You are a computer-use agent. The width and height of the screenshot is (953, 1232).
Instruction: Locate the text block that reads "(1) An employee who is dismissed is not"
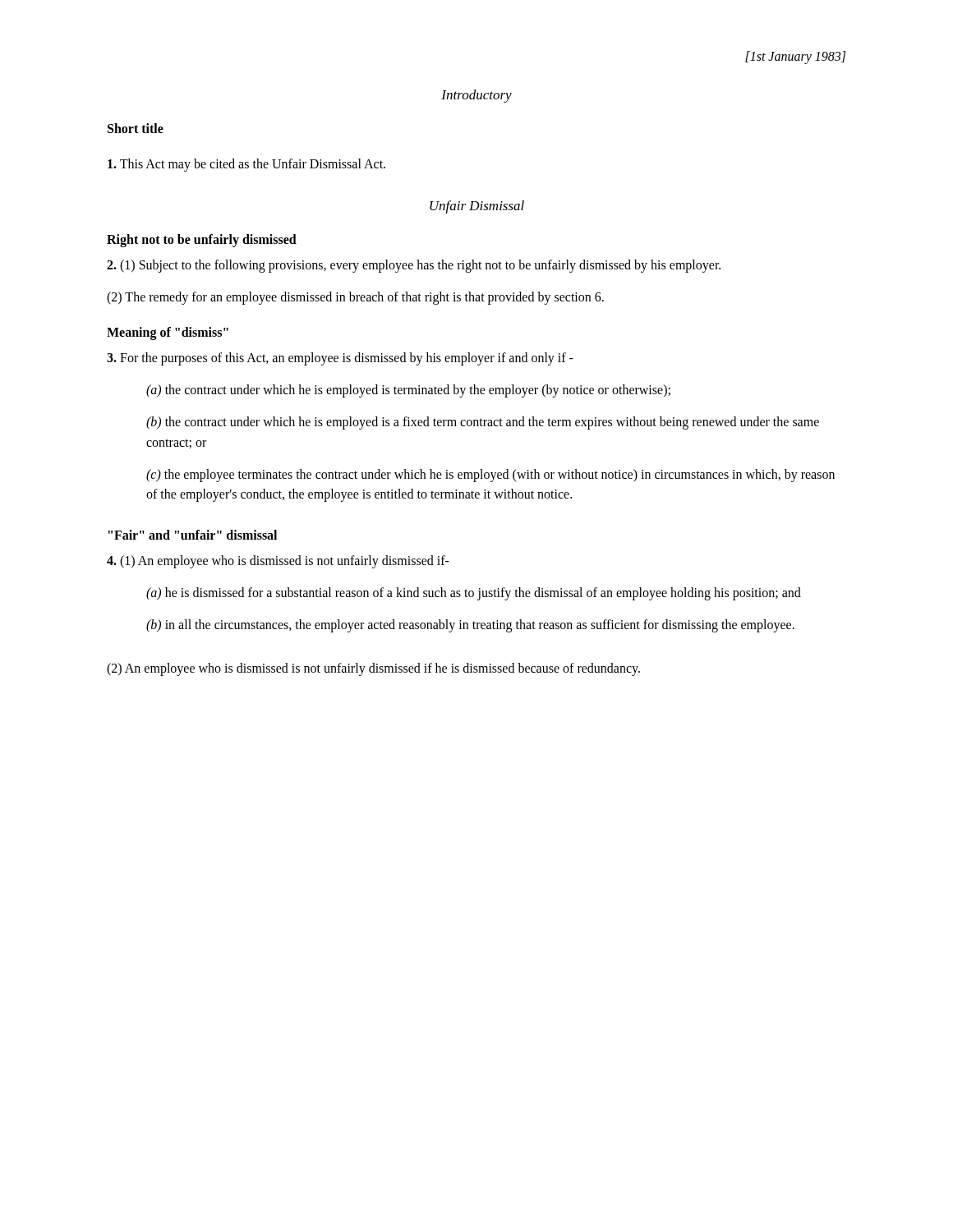(x=278, y=561)
